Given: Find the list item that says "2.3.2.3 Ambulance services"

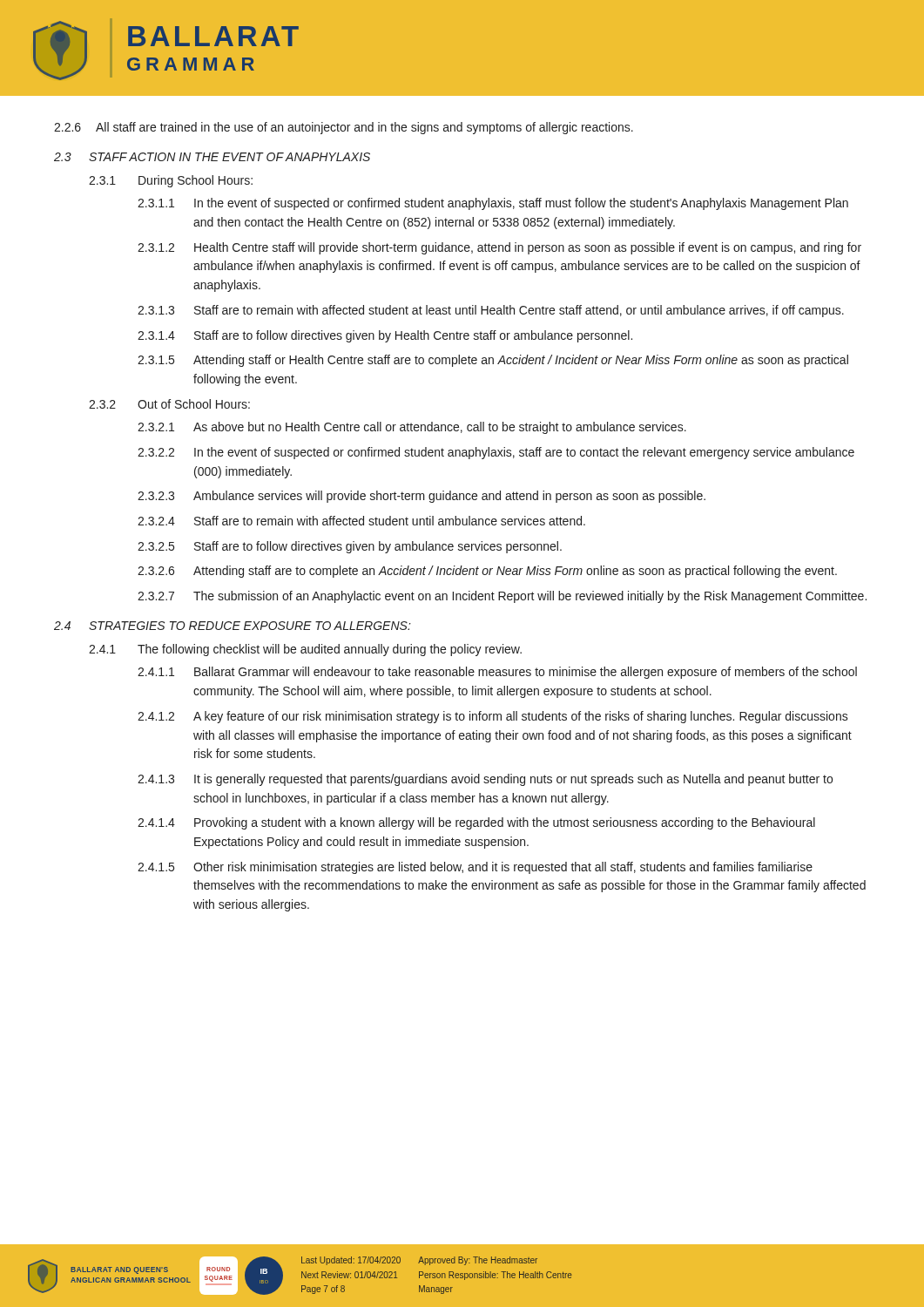Looking at the screenshot, I should [422, 497].
